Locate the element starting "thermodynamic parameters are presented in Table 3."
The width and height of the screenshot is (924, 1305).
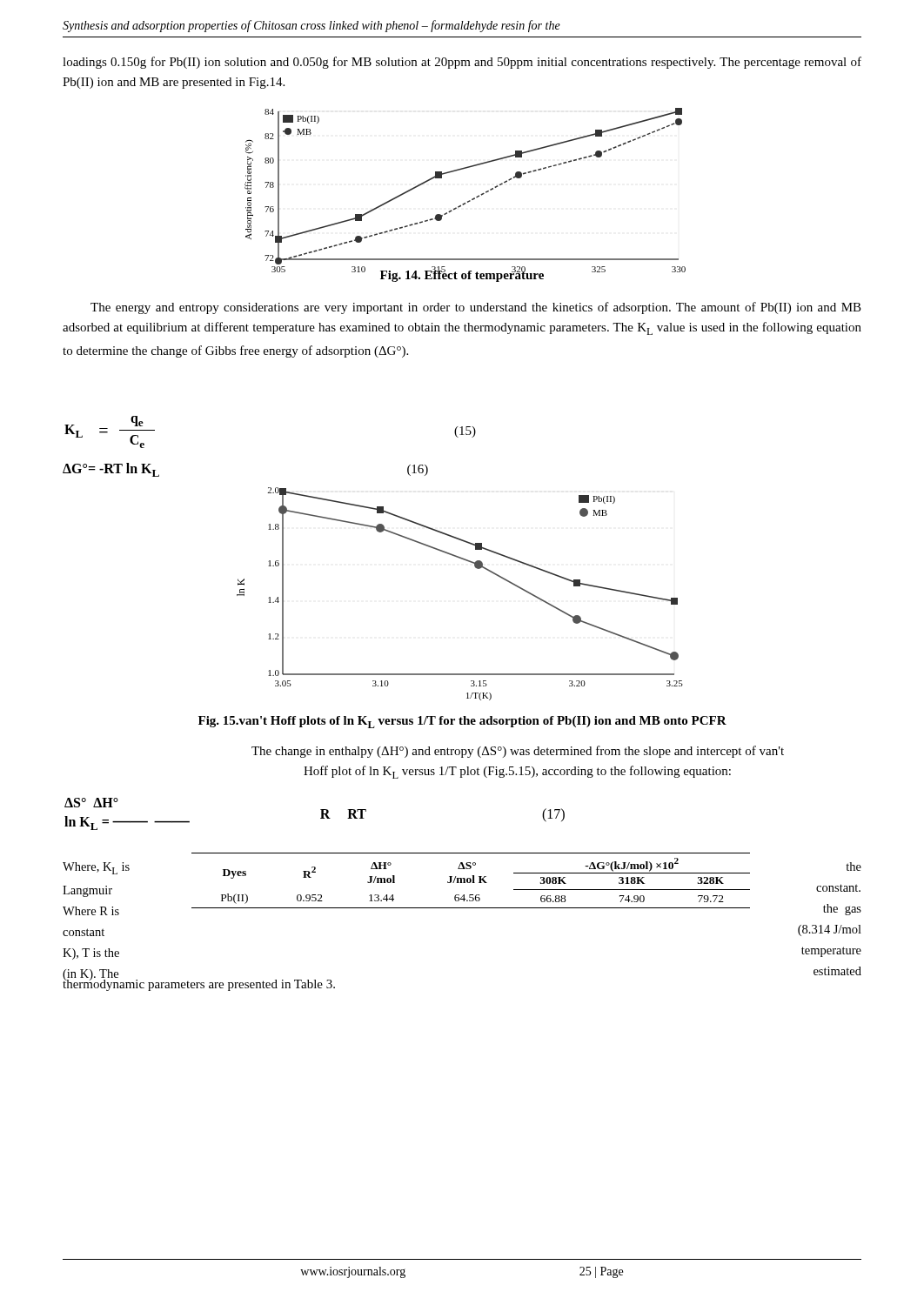[x=199, y=984]
